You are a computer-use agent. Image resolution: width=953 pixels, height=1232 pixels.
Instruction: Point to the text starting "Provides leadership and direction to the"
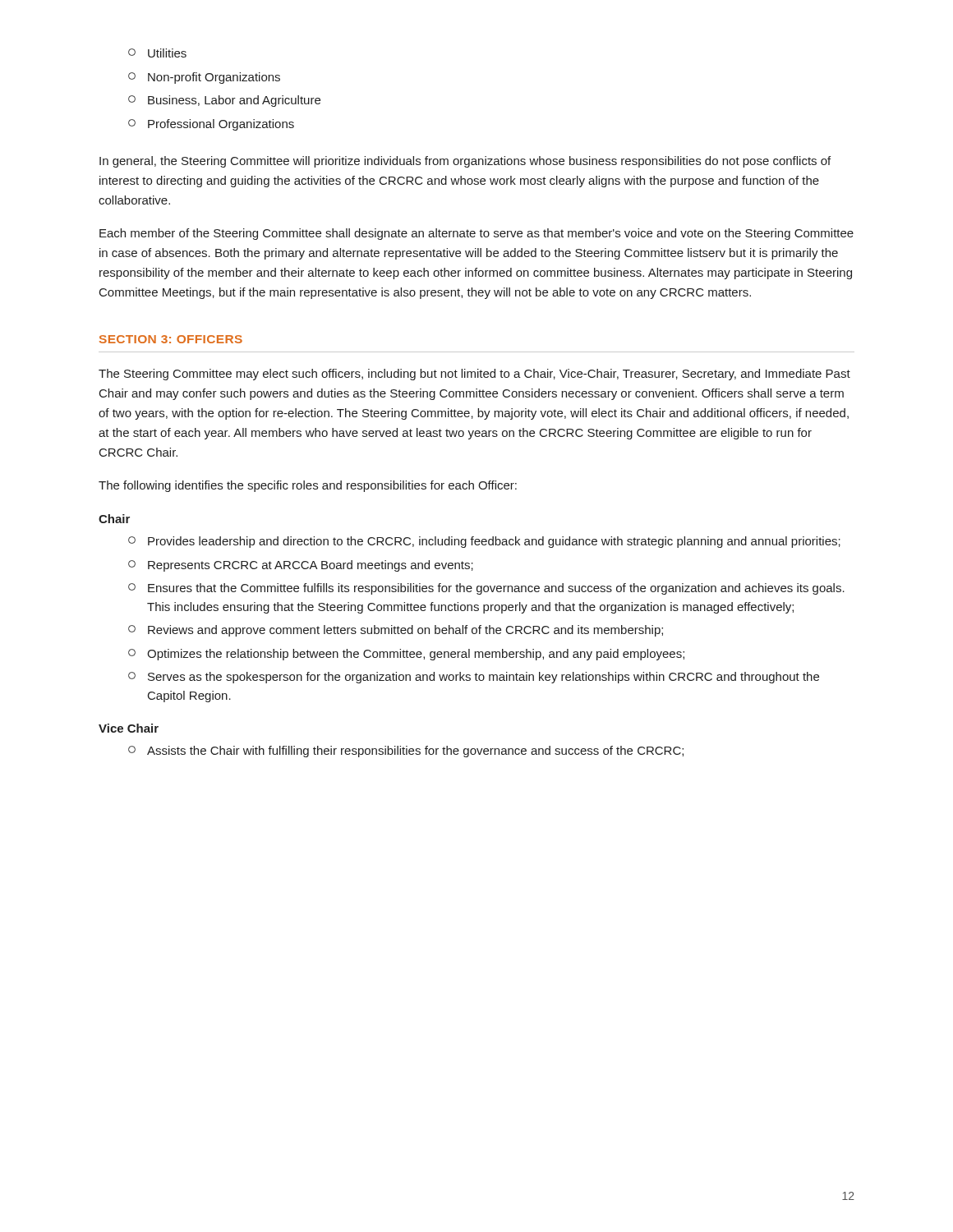[x=485, y=541]
